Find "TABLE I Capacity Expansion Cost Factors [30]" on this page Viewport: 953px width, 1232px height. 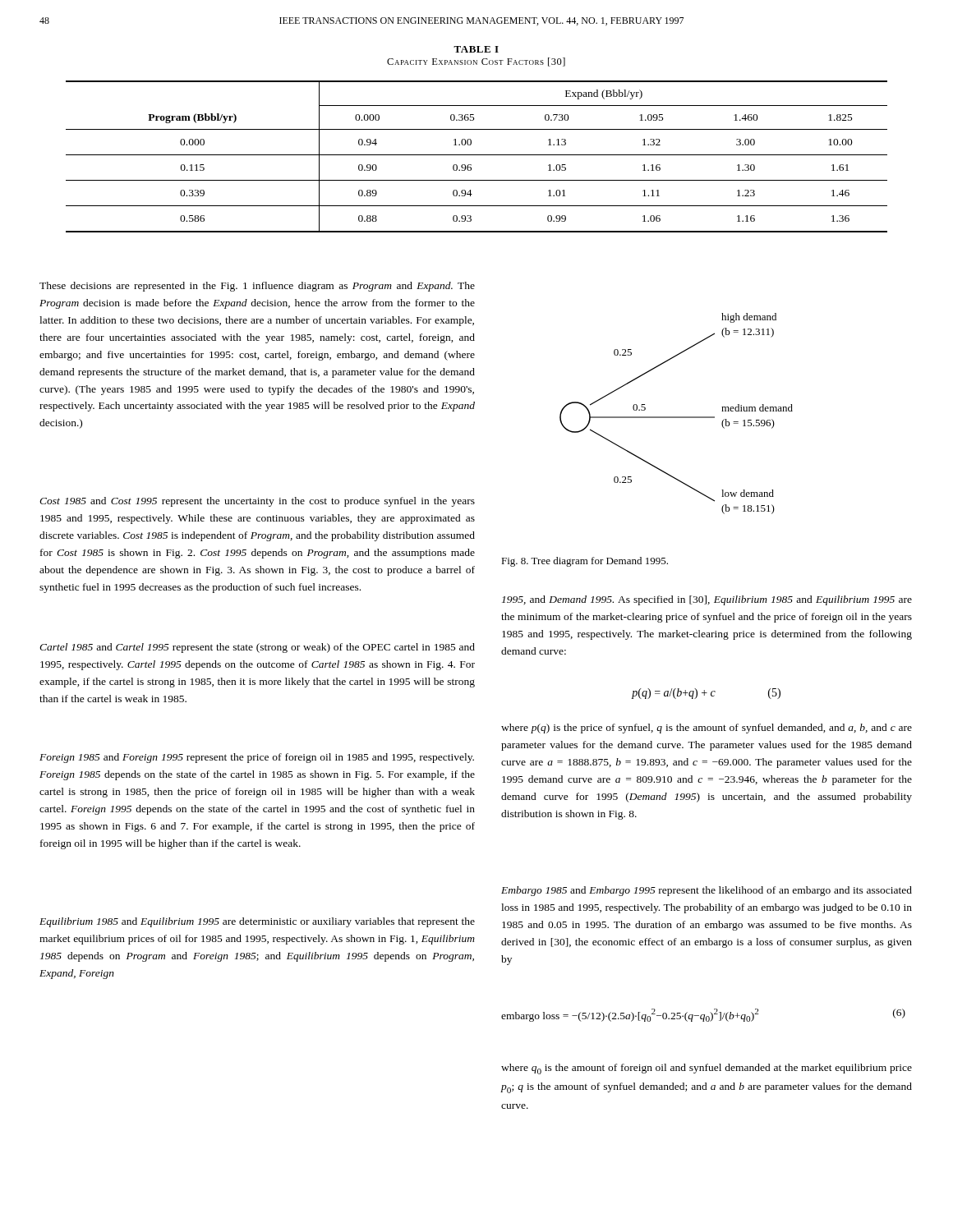click(476, 55)
